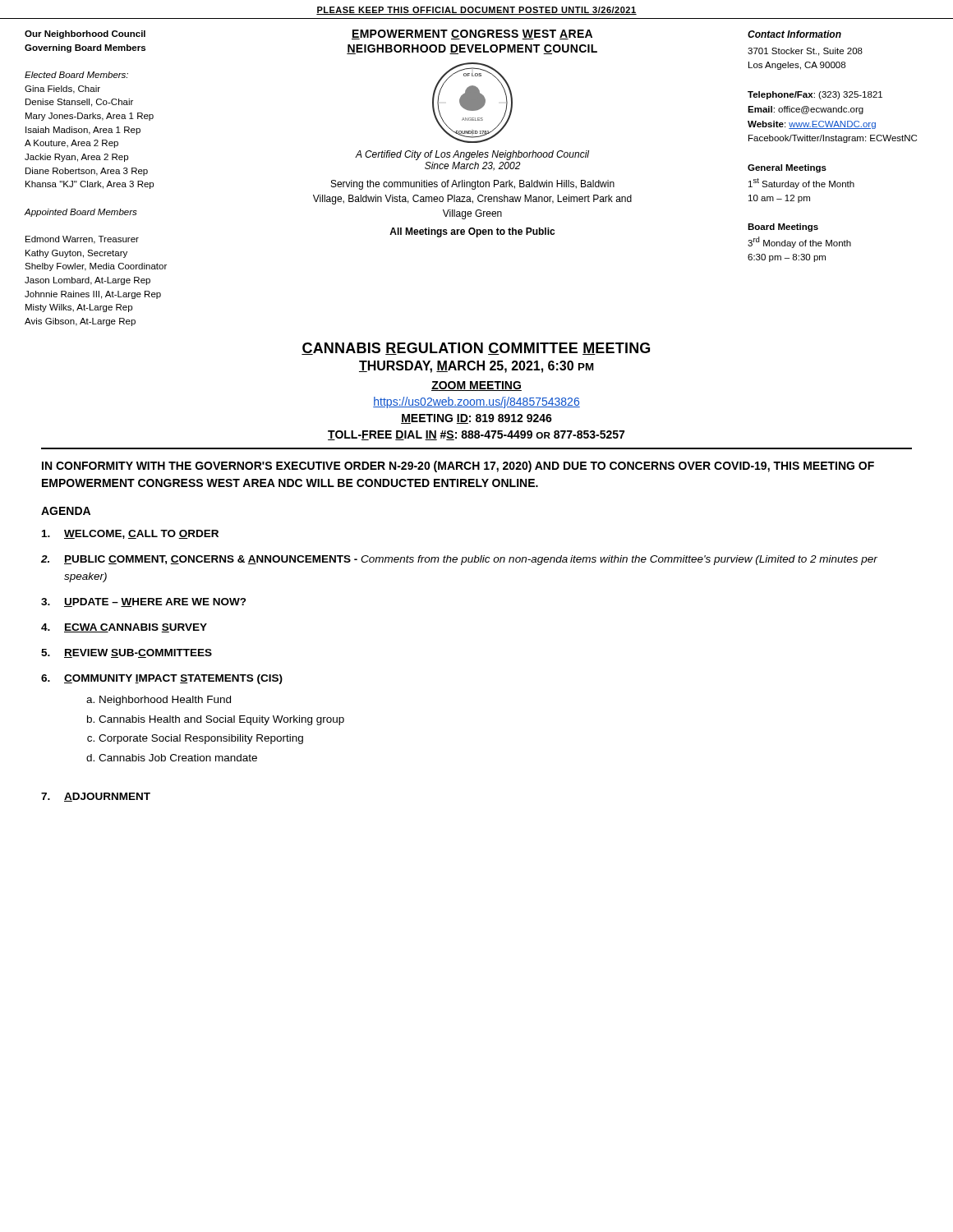Locate the text "MEETING ID: 819 8912 9246"
Viewport: 953px width, 1232px height.
pos(476,418)
